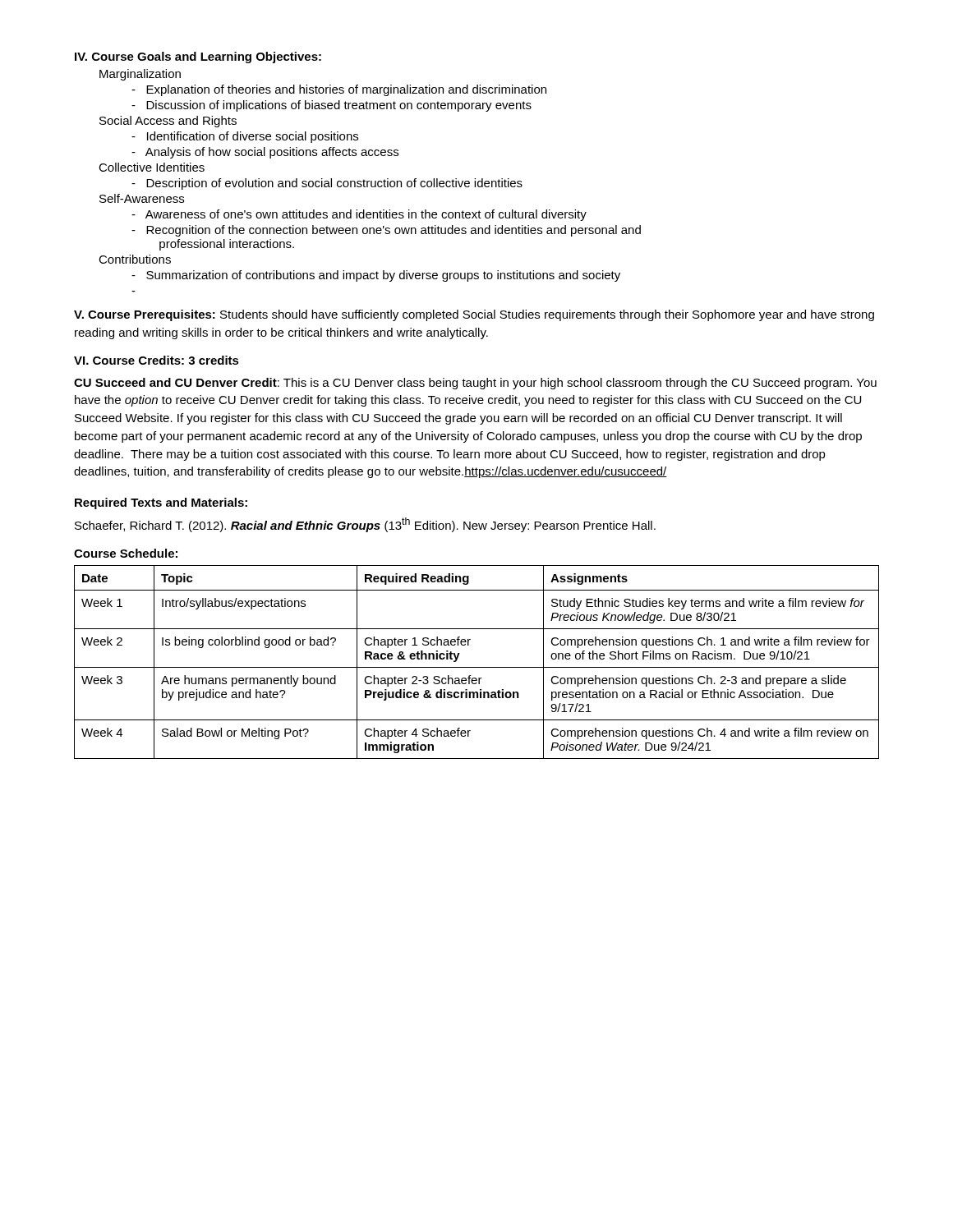Viewport: 953px width, 1232px height.
Task: Select the text block starting "Schaefer, Richard T."
Action: click(x=365, y=524)
